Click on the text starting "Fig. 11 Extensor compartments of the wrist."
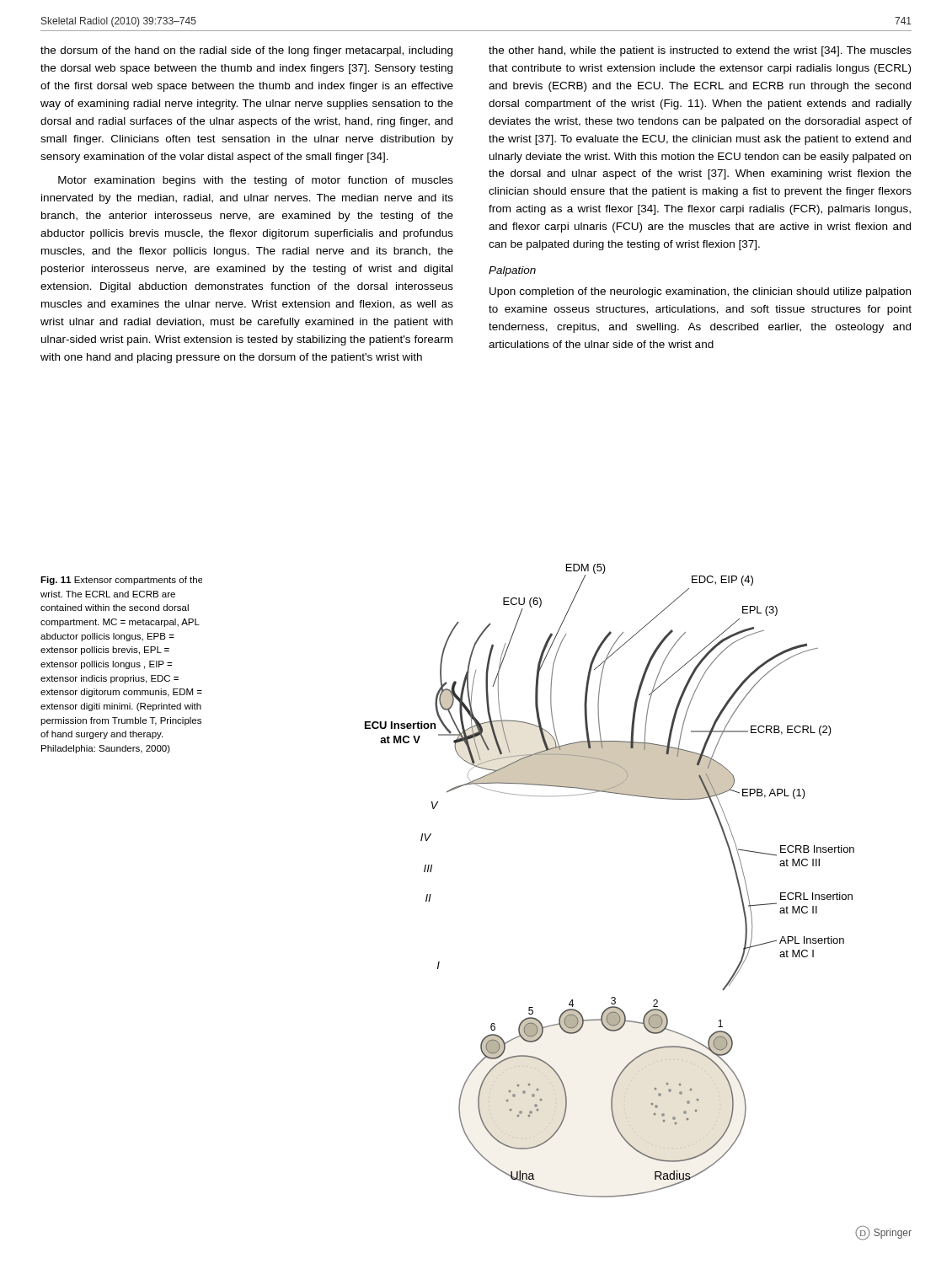 pyautogui.click(x=124, y=664)
